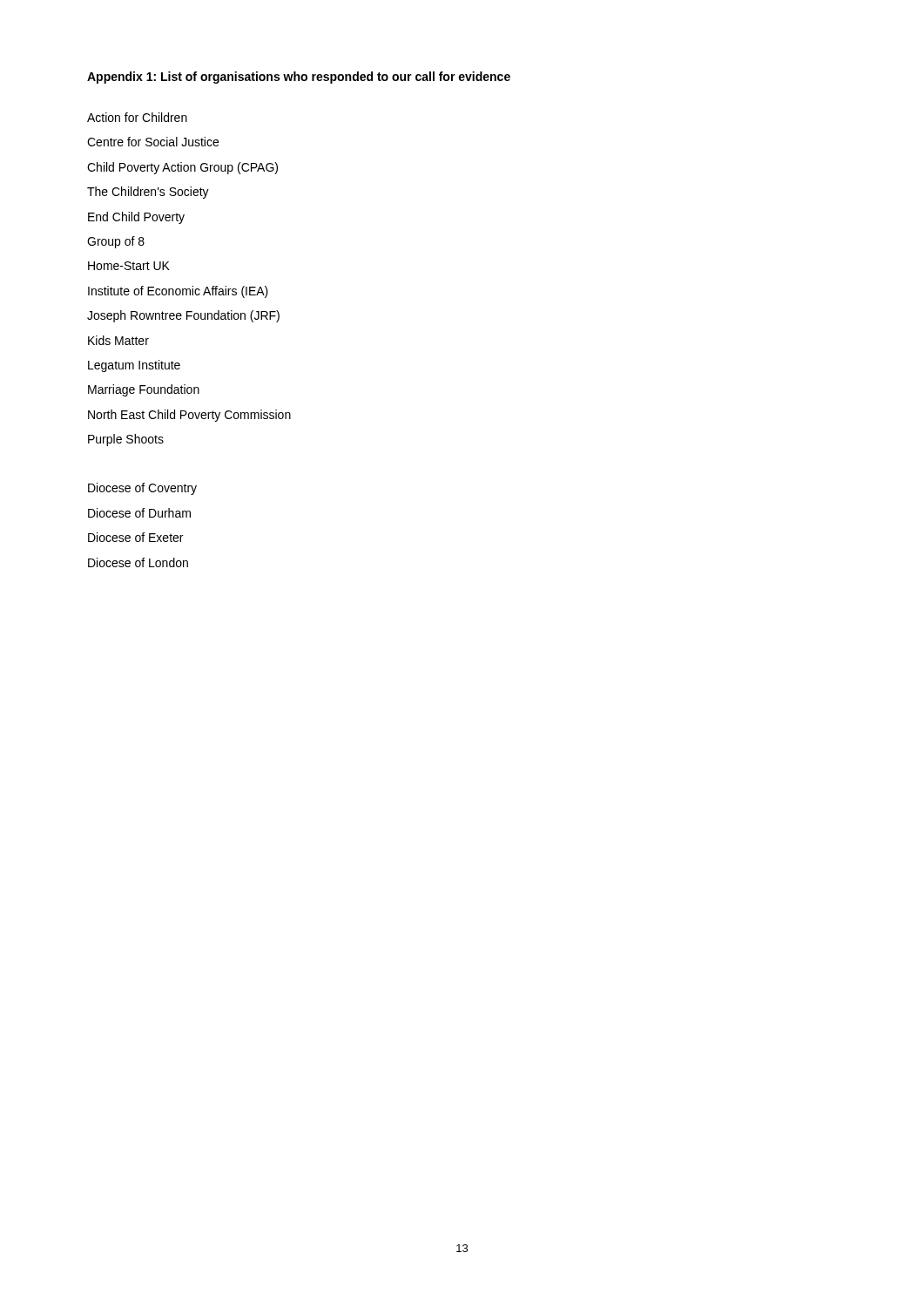This screenshot has height=1307, width=924.
Task: Point to "Marriage Foundation"
Action: pos(143,390)
